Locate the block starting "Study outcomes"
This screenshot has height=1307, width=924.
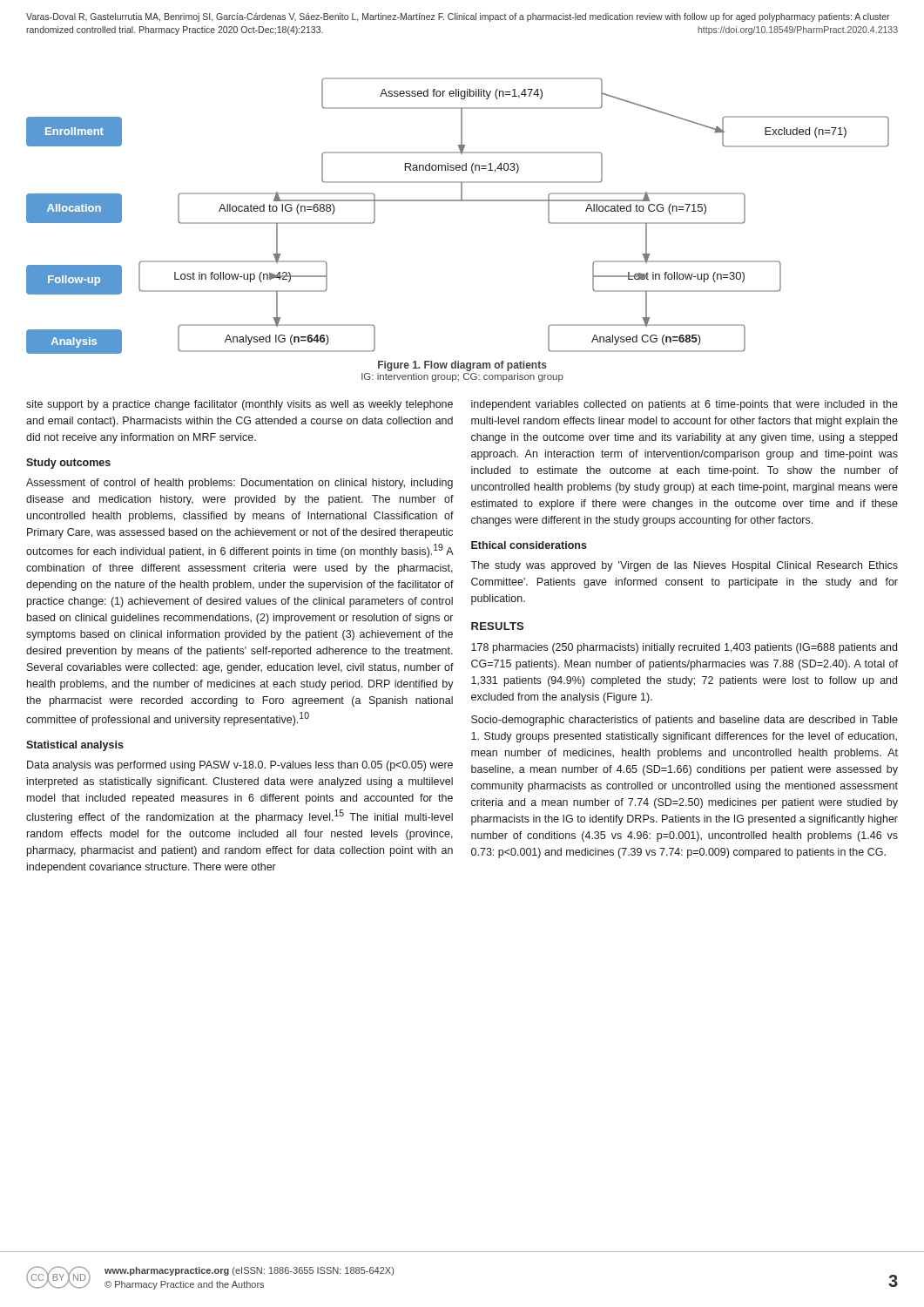click(68, 463)
